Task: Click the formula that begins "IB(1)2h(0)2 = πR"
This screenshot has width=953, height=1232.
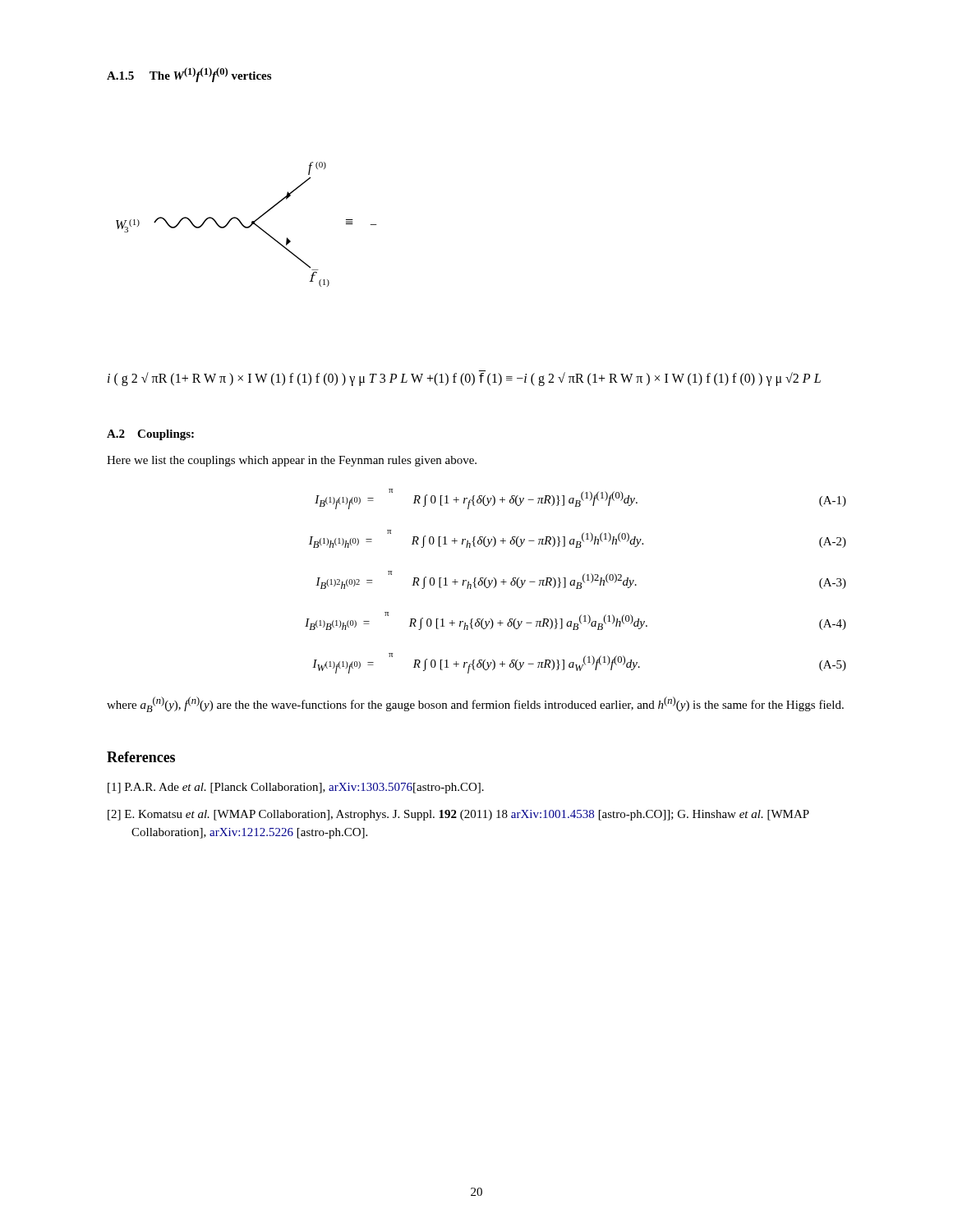Action: click(x=581, y=583)
